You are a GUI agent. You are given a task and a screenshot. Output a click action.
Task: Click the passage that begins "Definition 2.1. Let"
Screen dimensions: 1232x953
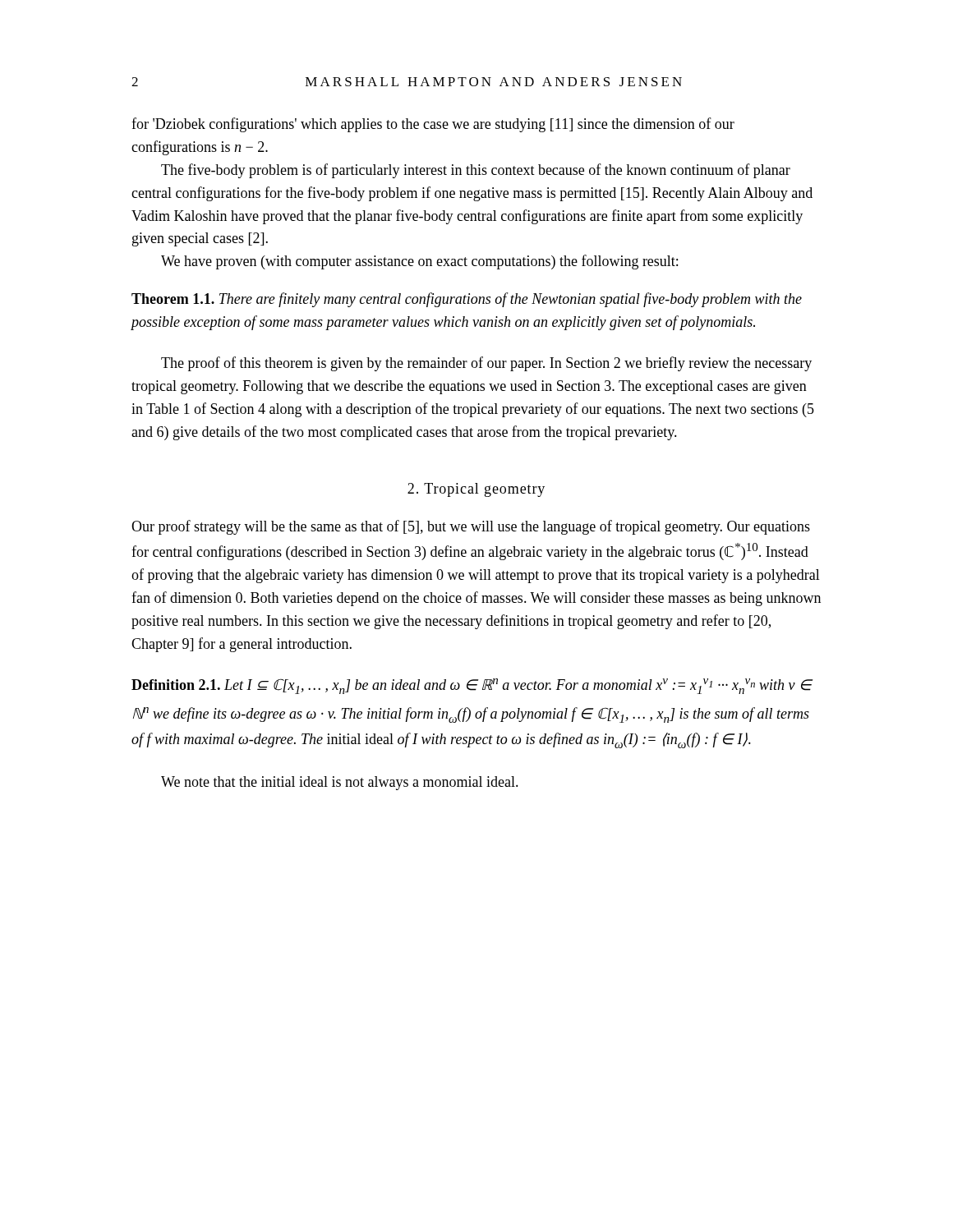tap(476, 712)
